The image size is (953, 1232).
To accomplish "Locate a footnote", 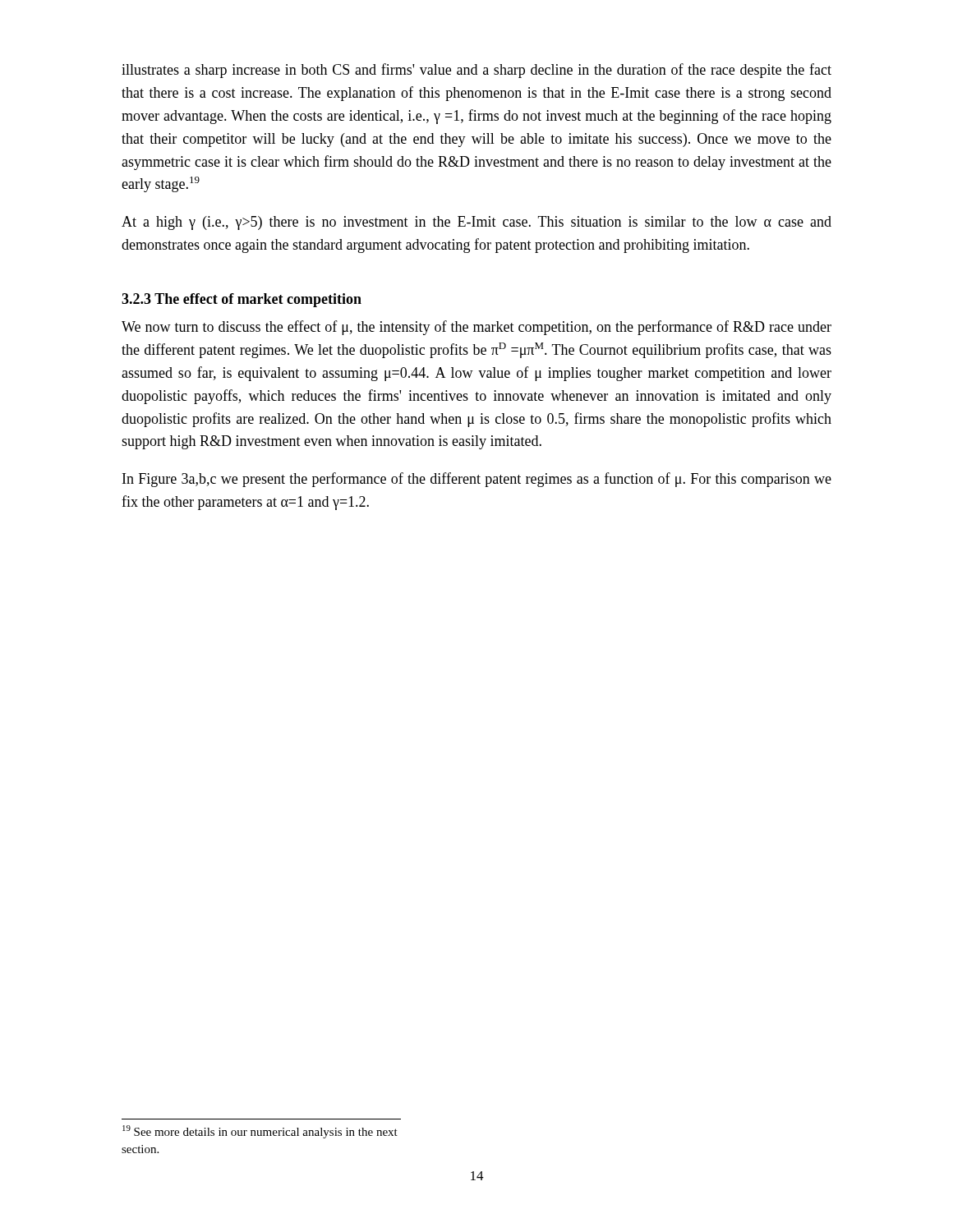I will pyautogui.click(x=260, y=1139).
